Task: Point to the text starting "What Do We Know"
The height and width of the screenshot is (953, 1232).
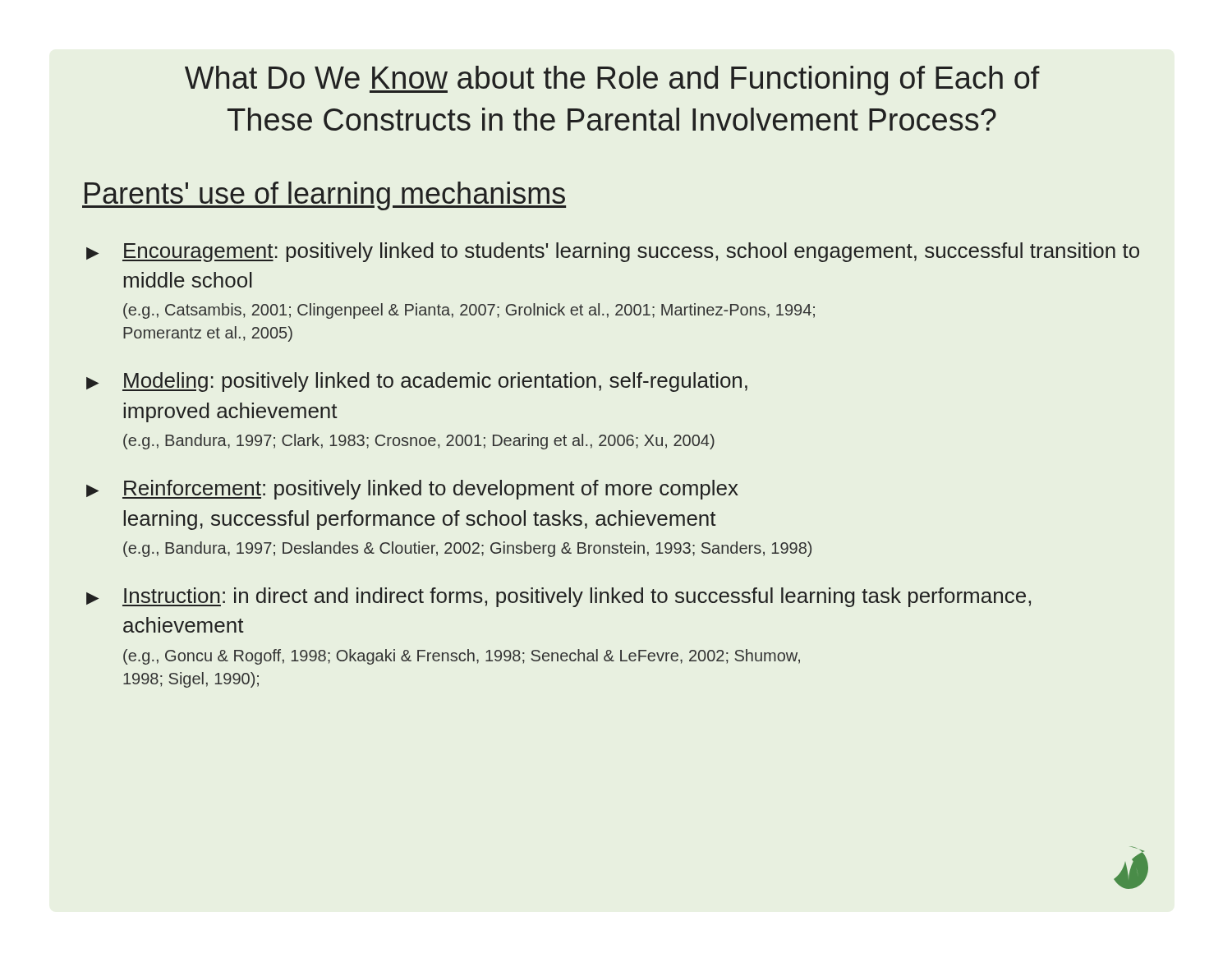Action: (612, 99)
